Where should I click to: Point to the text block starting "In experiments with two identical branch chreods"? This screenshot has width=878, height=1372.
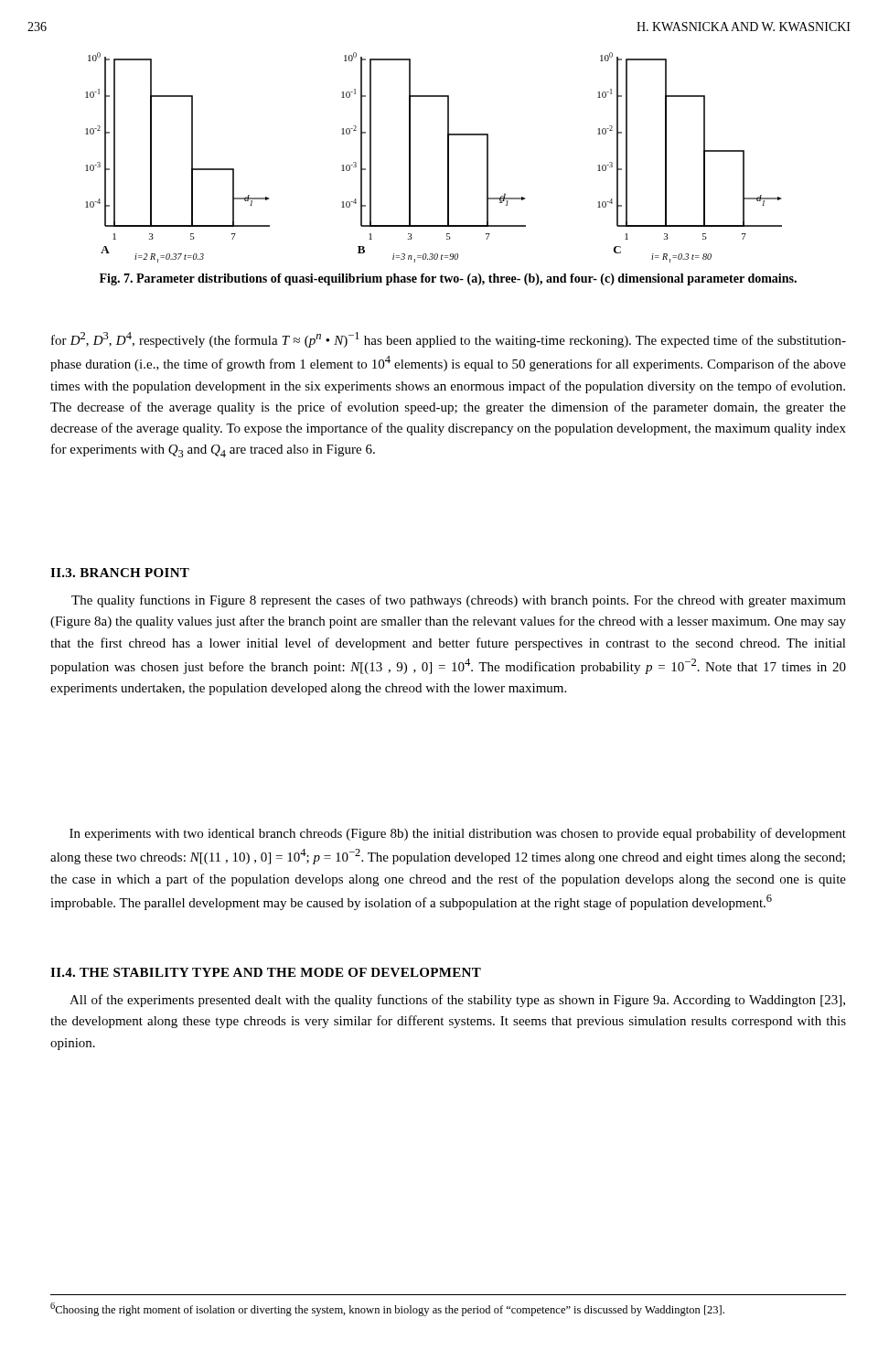click(x=448, y=868)
